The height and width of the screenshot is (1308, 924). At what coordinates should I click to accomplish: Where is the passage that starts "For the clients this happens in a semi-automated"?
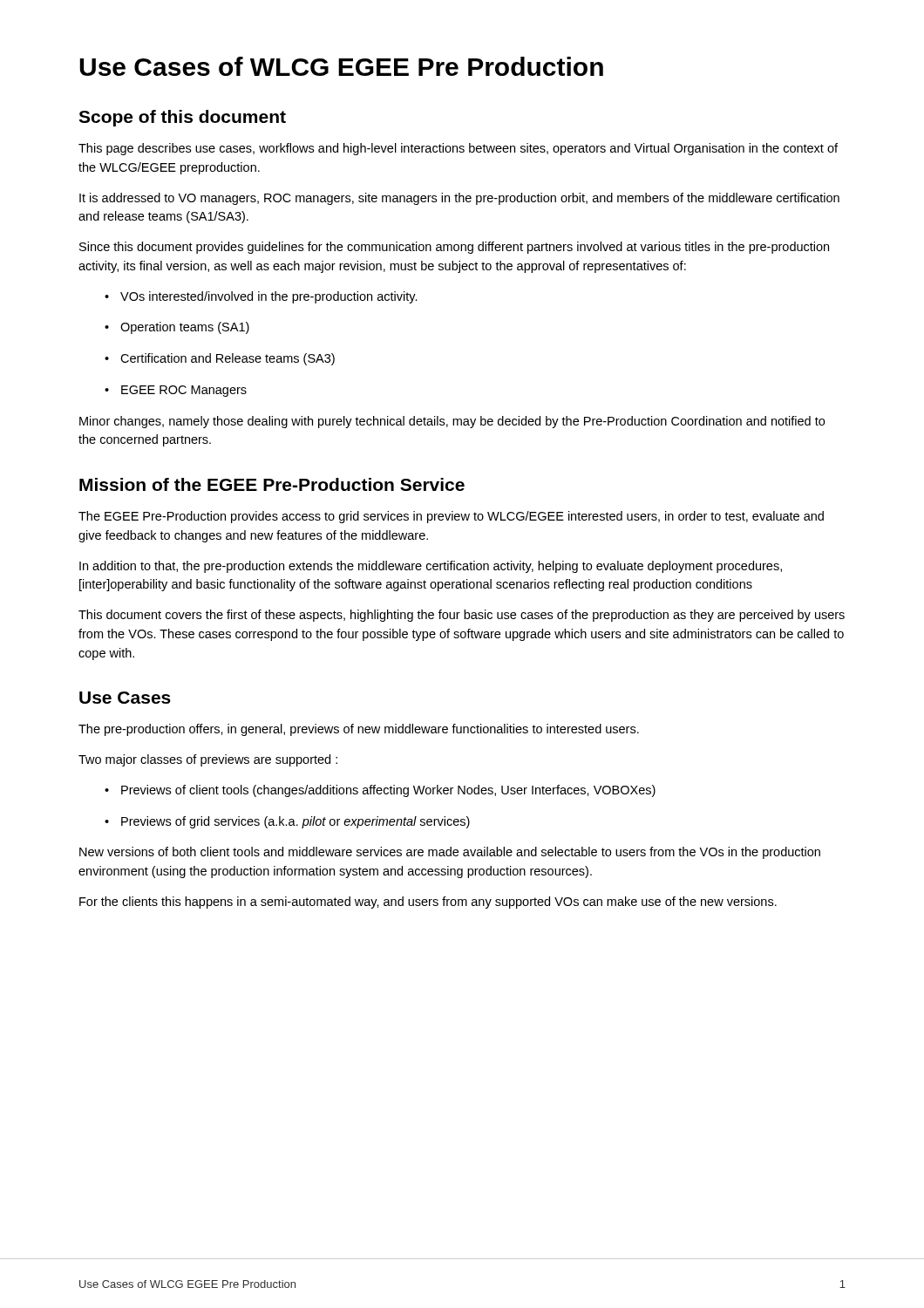pyautogui.click(x=462, y=902)
